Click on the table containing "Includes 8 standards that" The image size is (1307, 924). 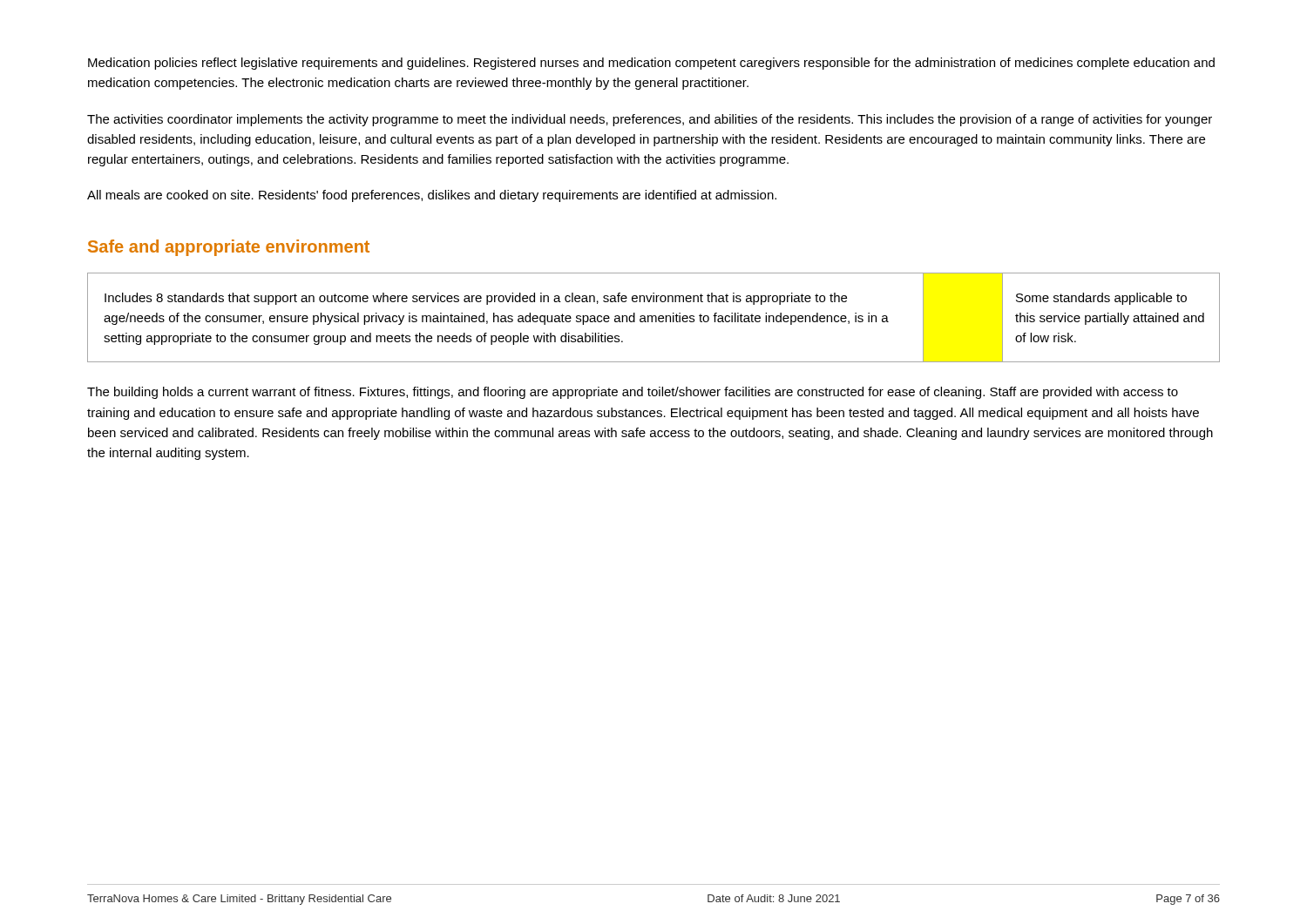pyautogui.click(x=654, y=317)
